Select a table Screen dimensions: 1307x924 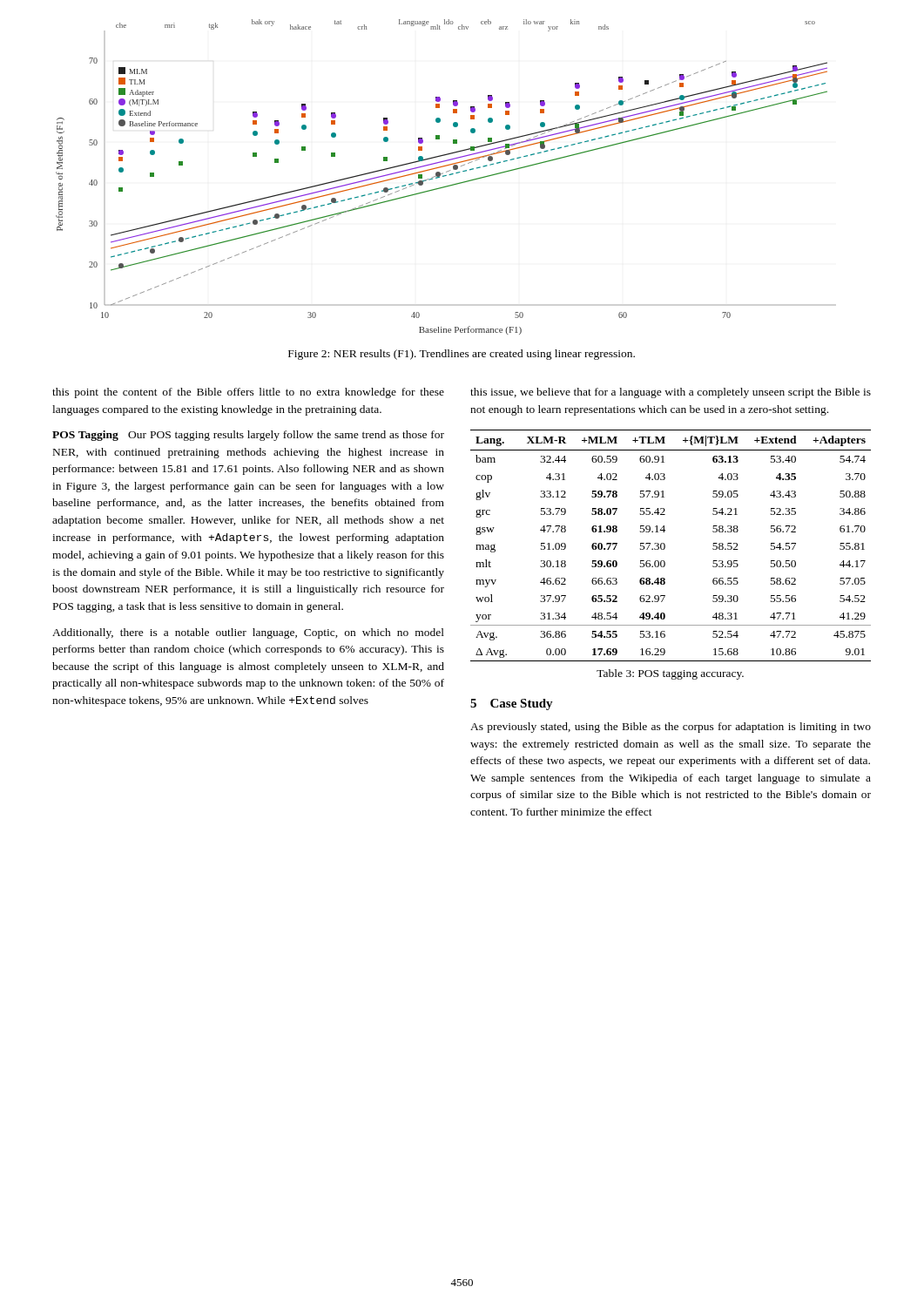(671, 546)
